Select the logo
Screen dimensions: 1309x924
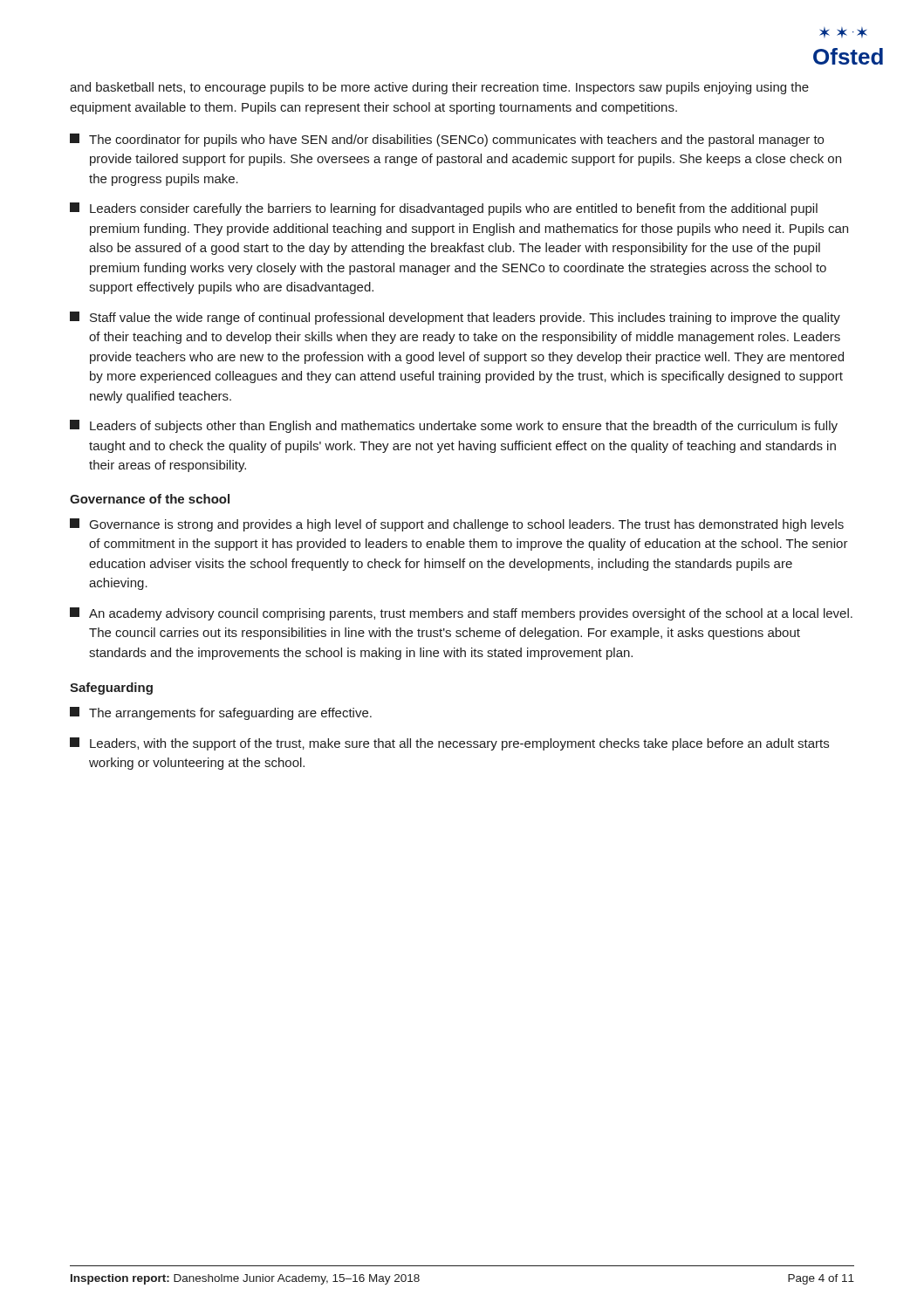[847, 50]
